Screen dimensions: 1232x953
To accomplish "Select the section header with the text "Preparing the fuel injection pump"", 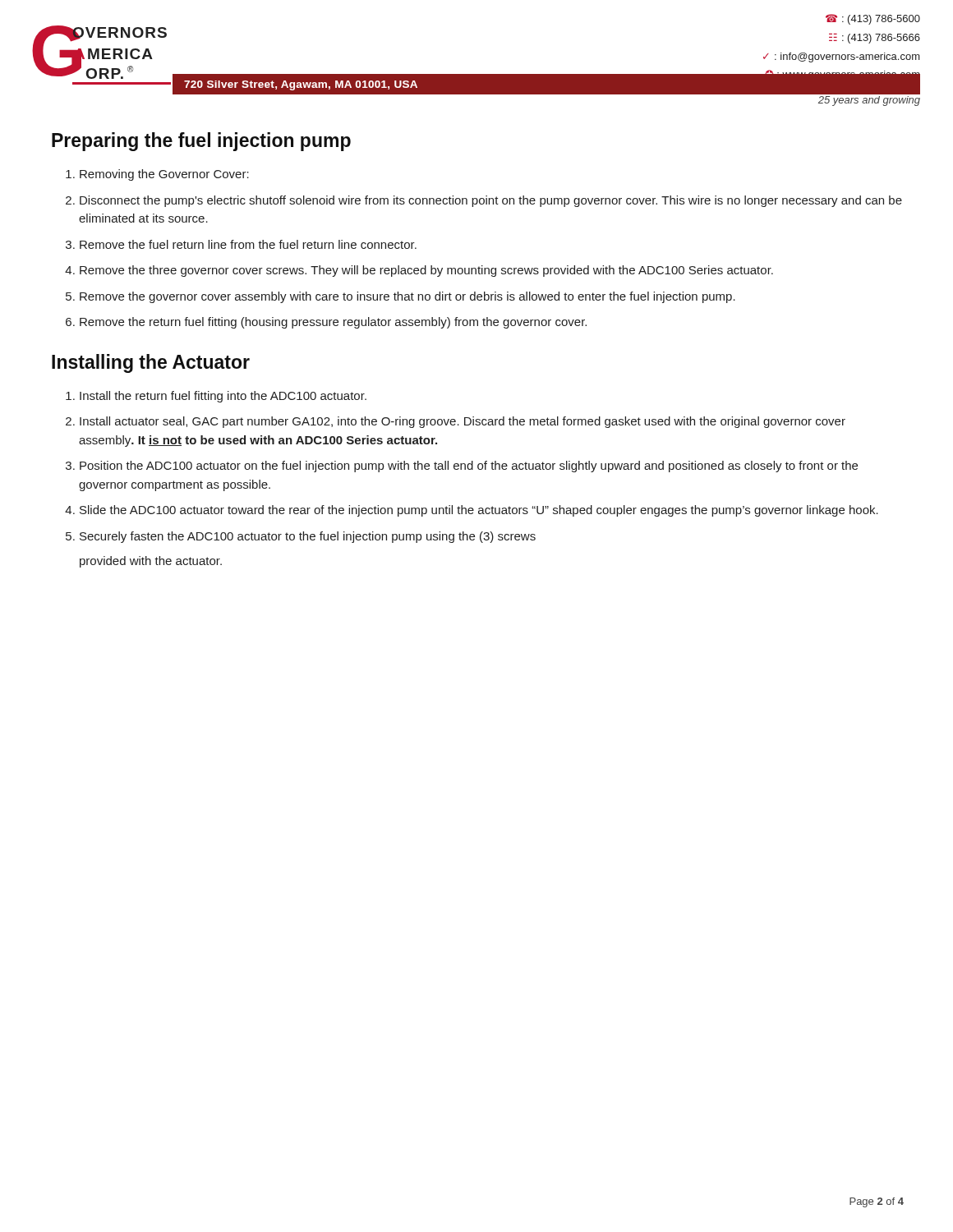I will pos(201,140).
